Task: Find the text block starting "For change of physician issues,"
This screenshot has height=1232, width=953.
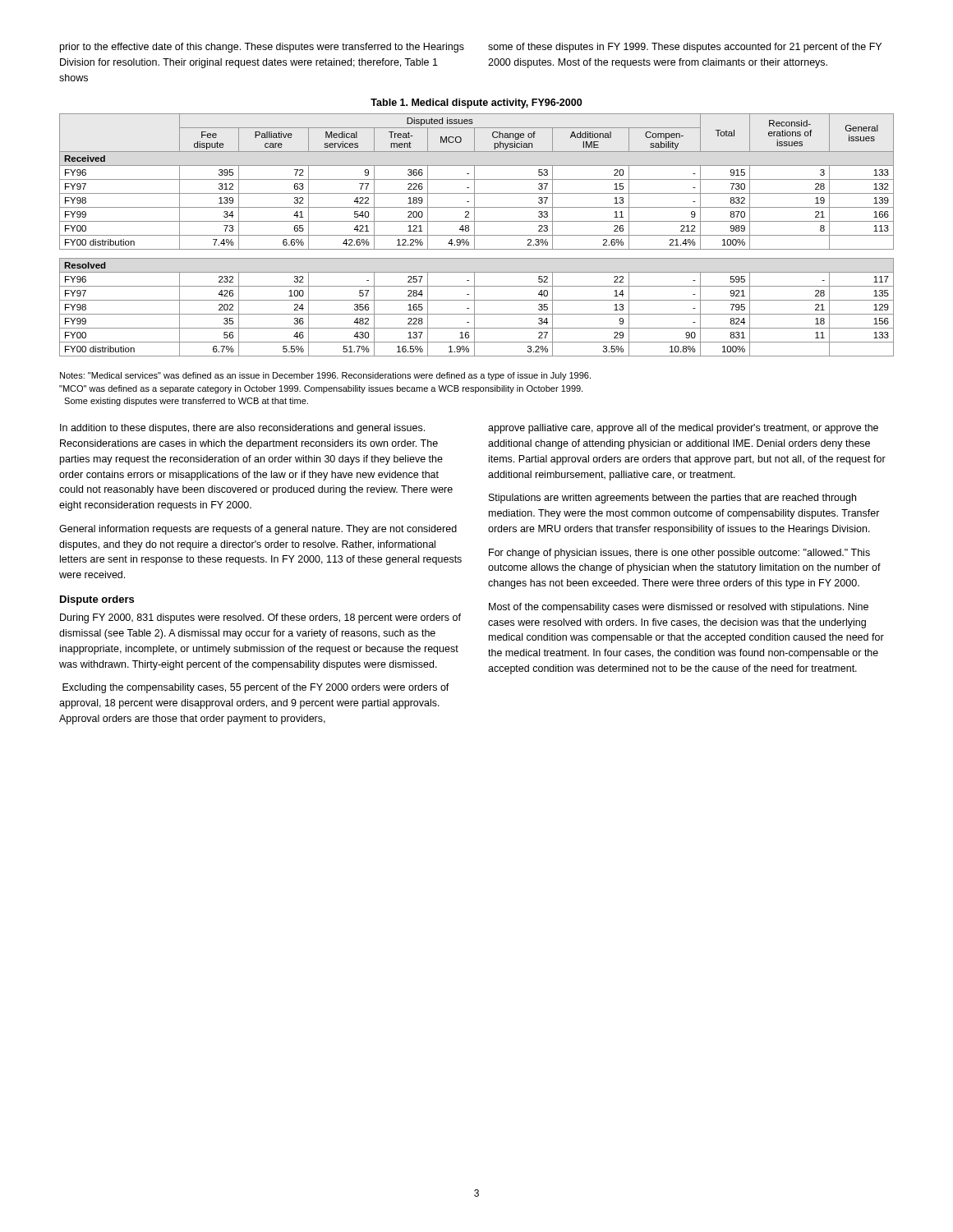Action: [691, 568]
